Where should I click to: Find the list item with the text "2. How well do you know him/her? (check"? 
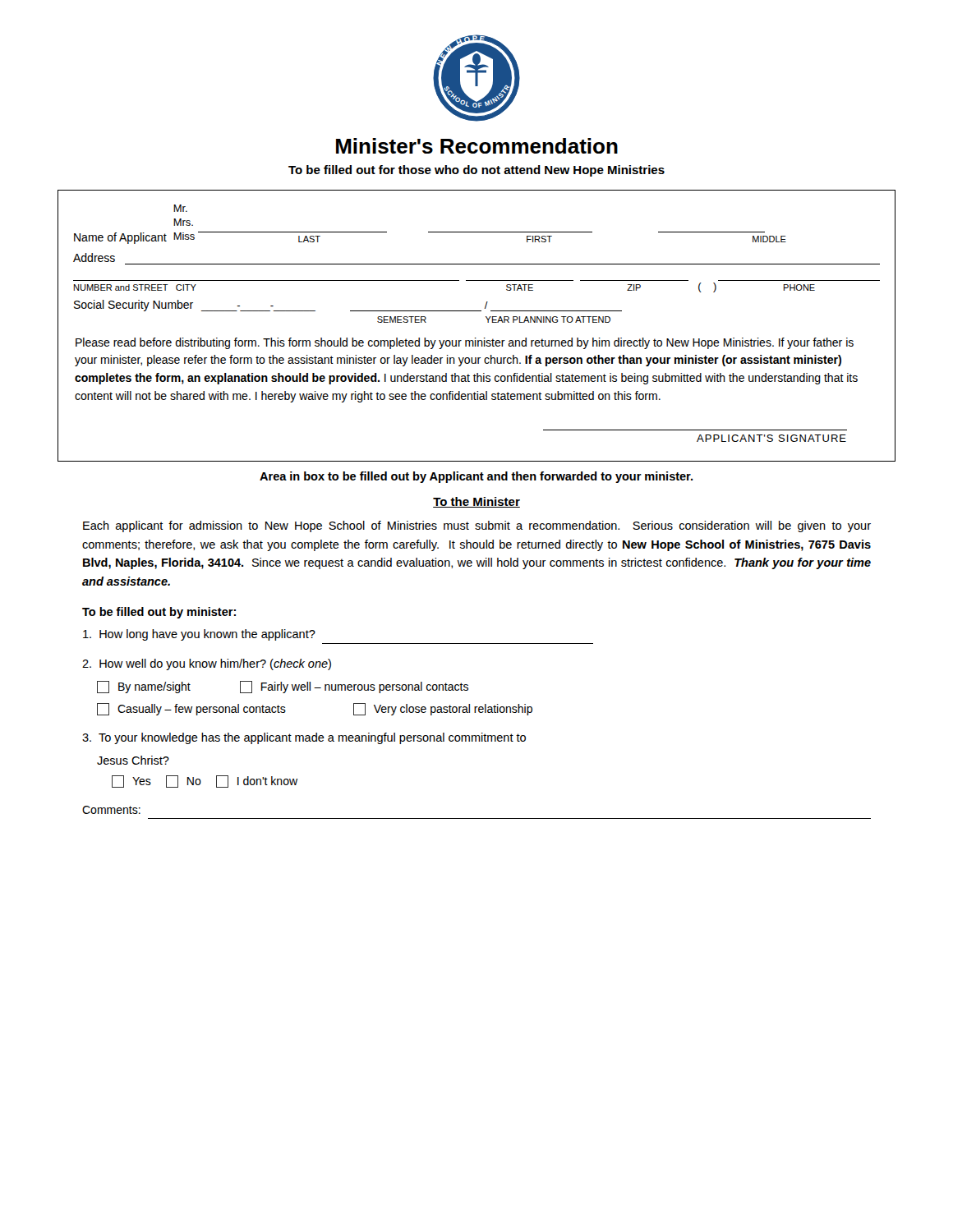click(476, 687)
